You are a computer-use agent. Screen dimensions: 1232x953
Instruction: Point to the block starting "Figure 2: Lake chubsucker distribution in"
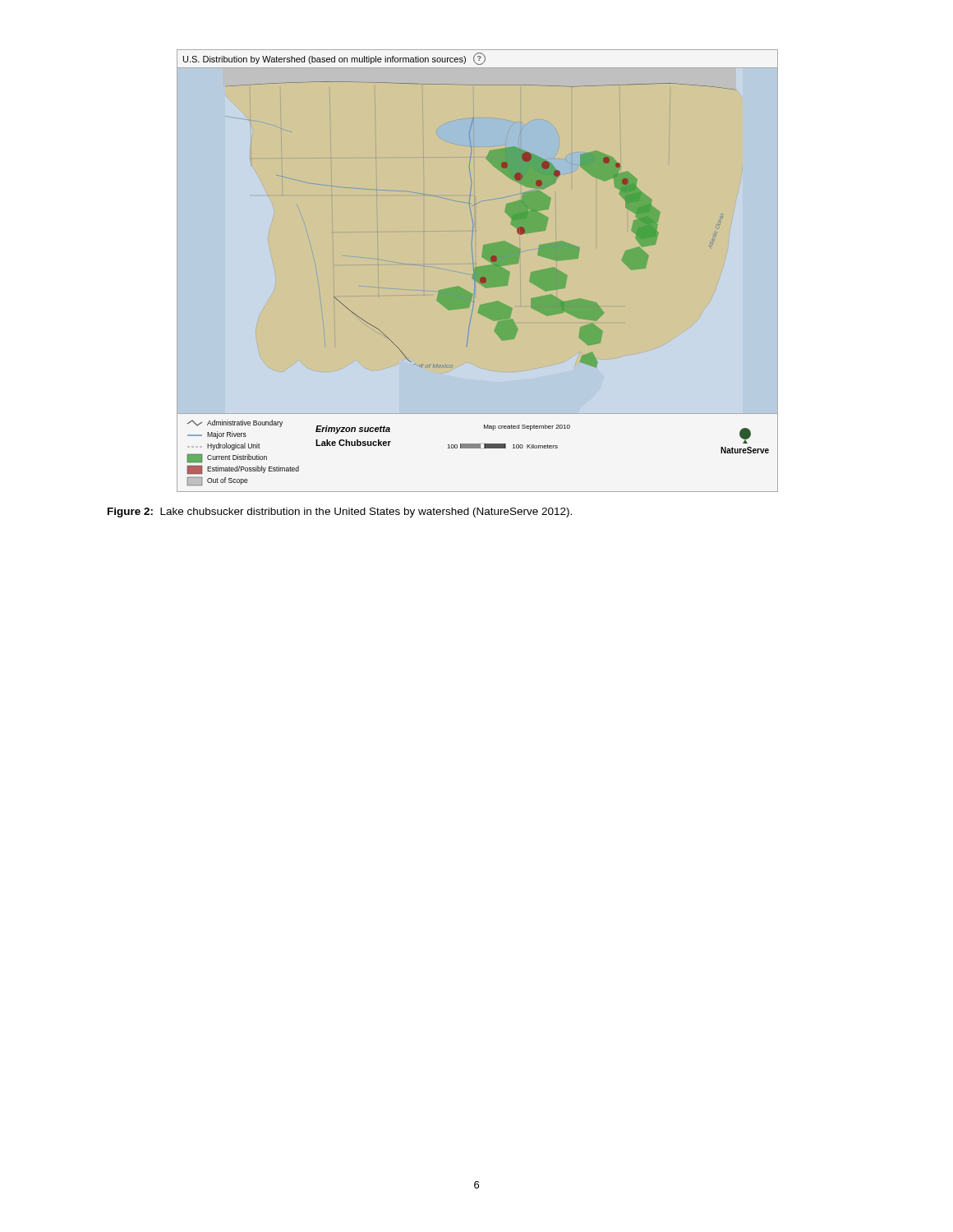click(340, 511)
